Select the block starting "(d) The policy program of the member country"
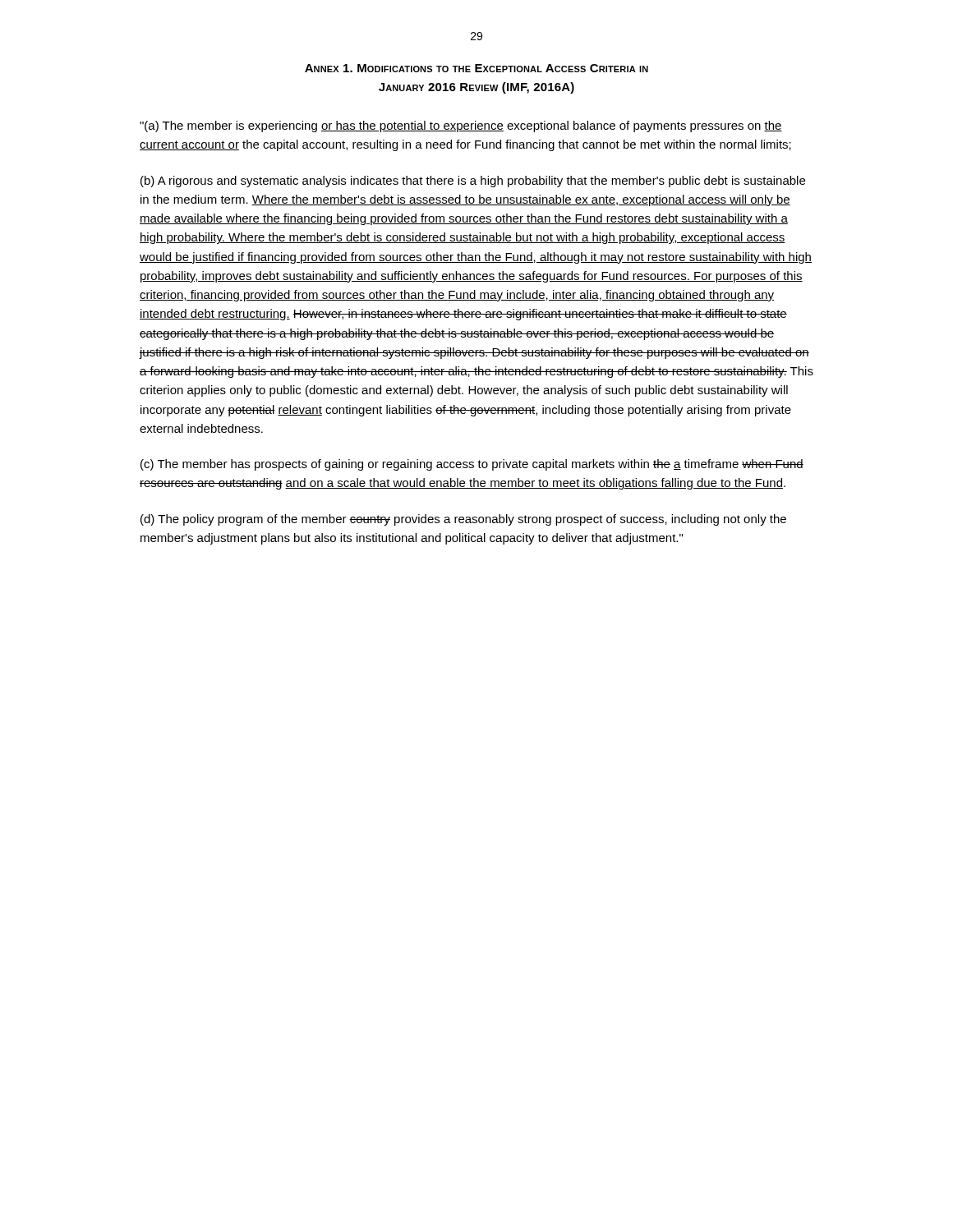953x1232 pixels. pyautogui.click(x=463, y=528)
